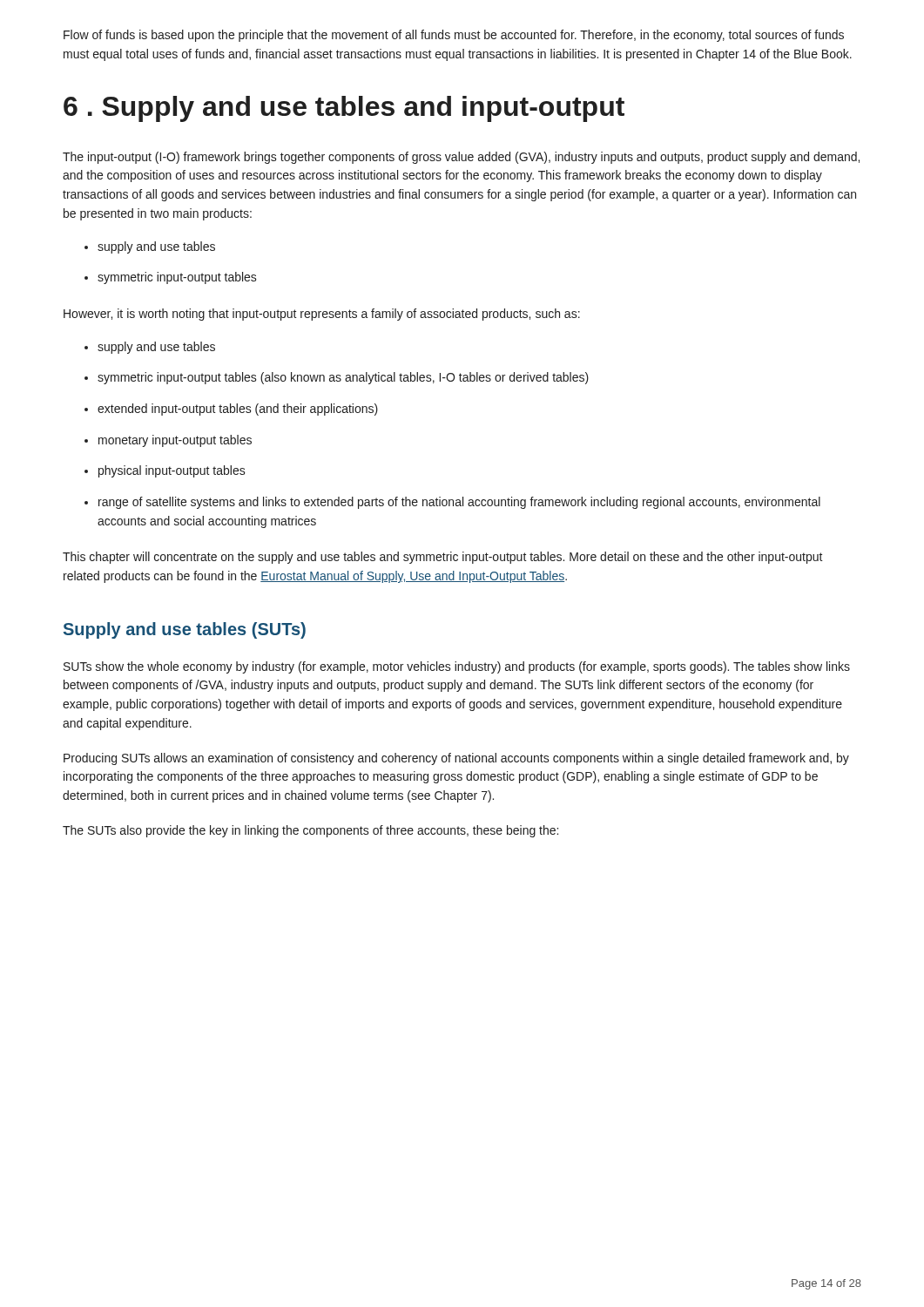This screenshot has height=1307, width=924.
Task: Click on the list item that says "monetary input-output tables"
Action: coord(175,441)
